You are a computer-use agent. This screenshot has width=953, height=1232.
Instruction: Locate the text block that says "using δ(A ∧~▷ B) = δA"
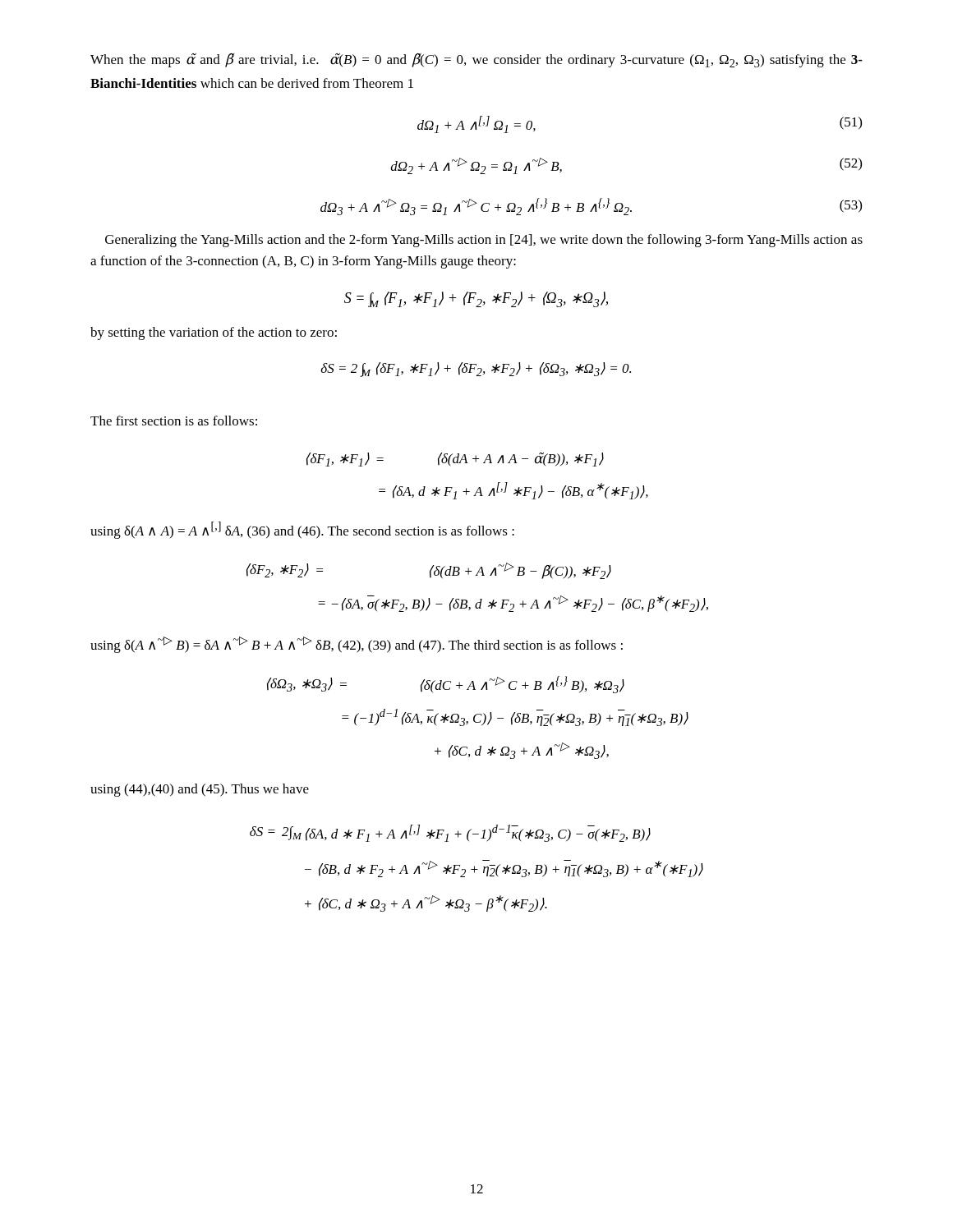(357, 643)
